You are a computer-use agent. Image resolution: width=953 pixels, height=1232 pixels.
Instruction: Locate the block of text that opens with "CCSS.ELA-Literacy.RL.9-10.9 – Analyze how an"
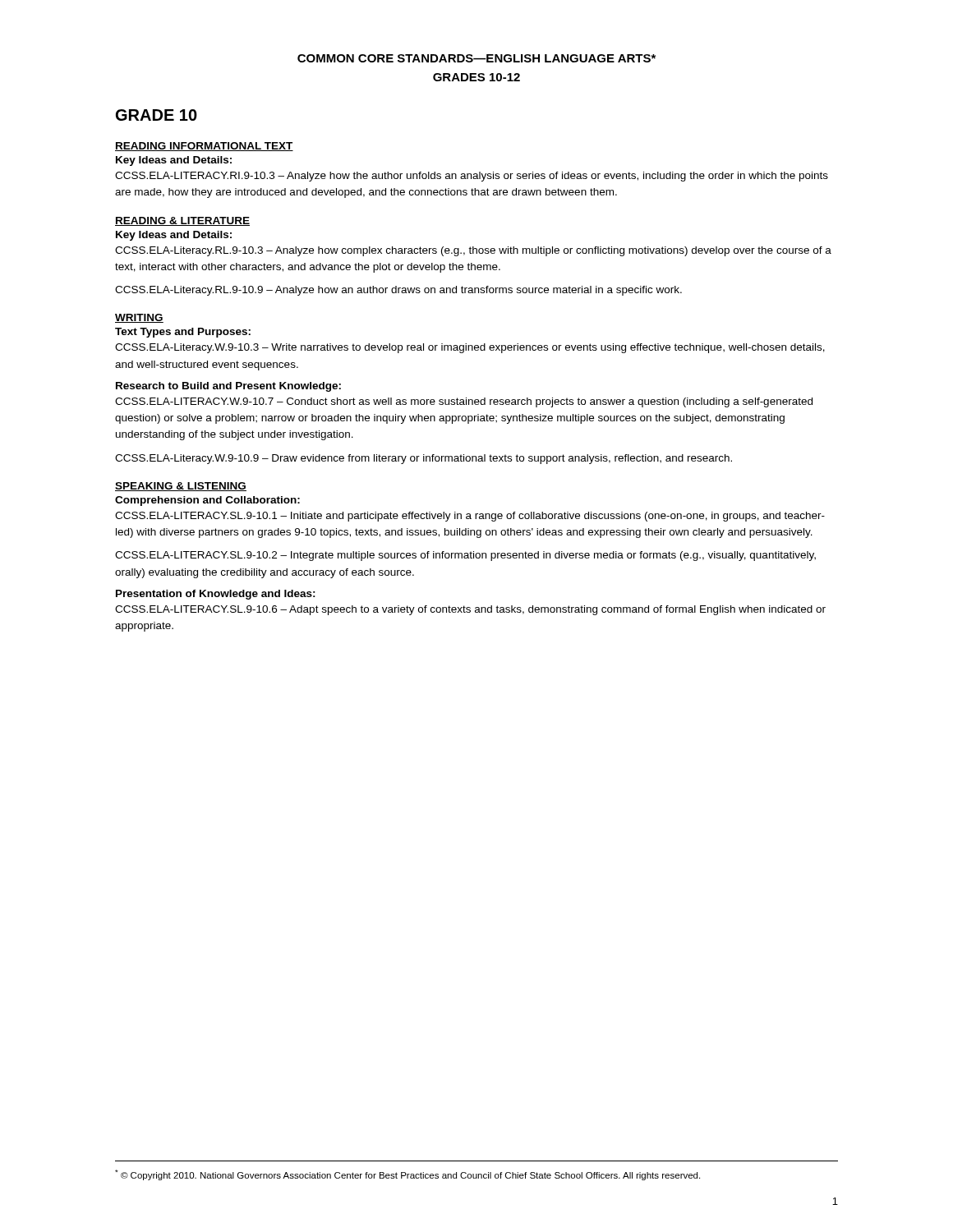(x=399, y=290)
